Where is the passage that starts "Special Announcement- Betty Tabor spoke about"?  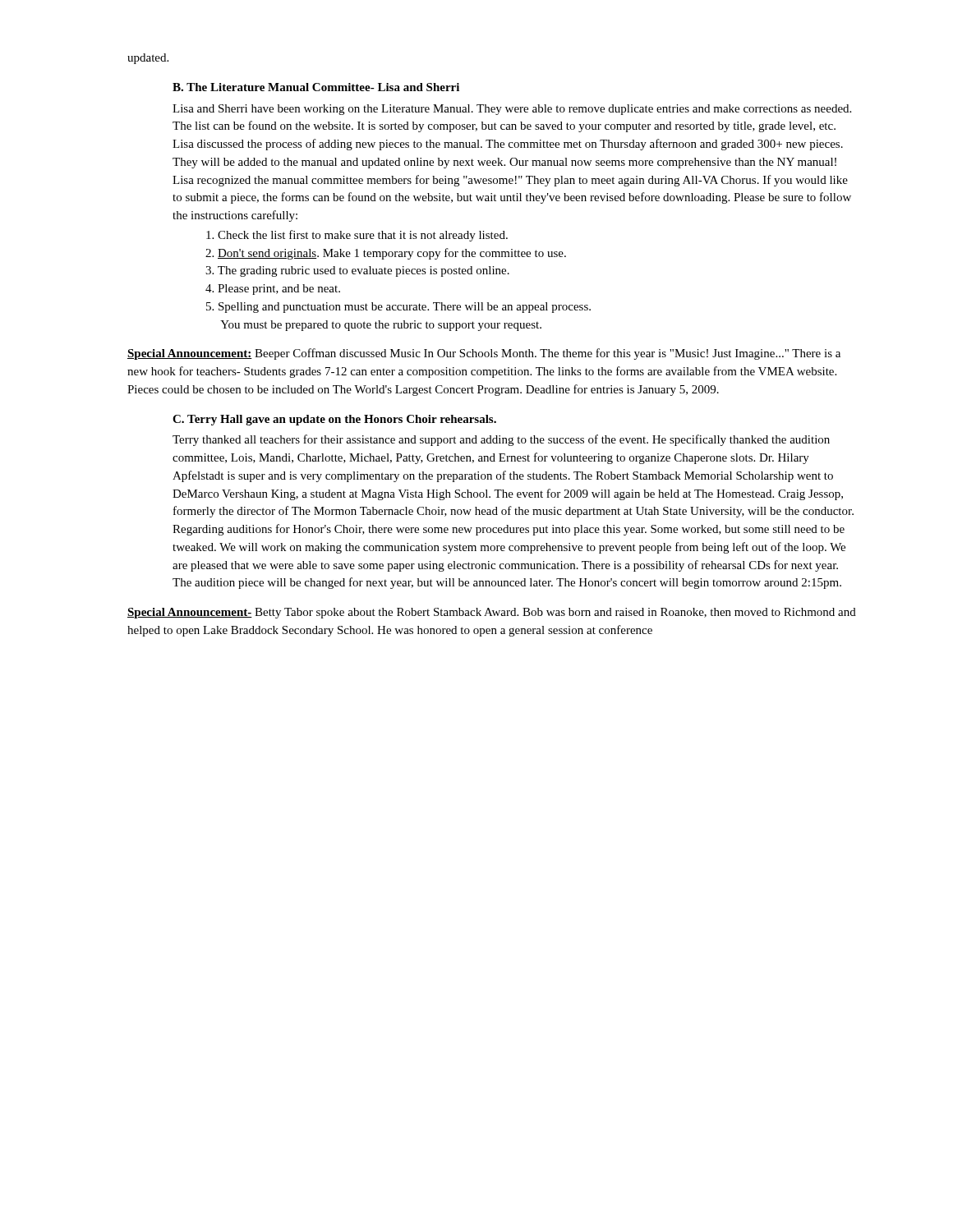tap(492, 621)
